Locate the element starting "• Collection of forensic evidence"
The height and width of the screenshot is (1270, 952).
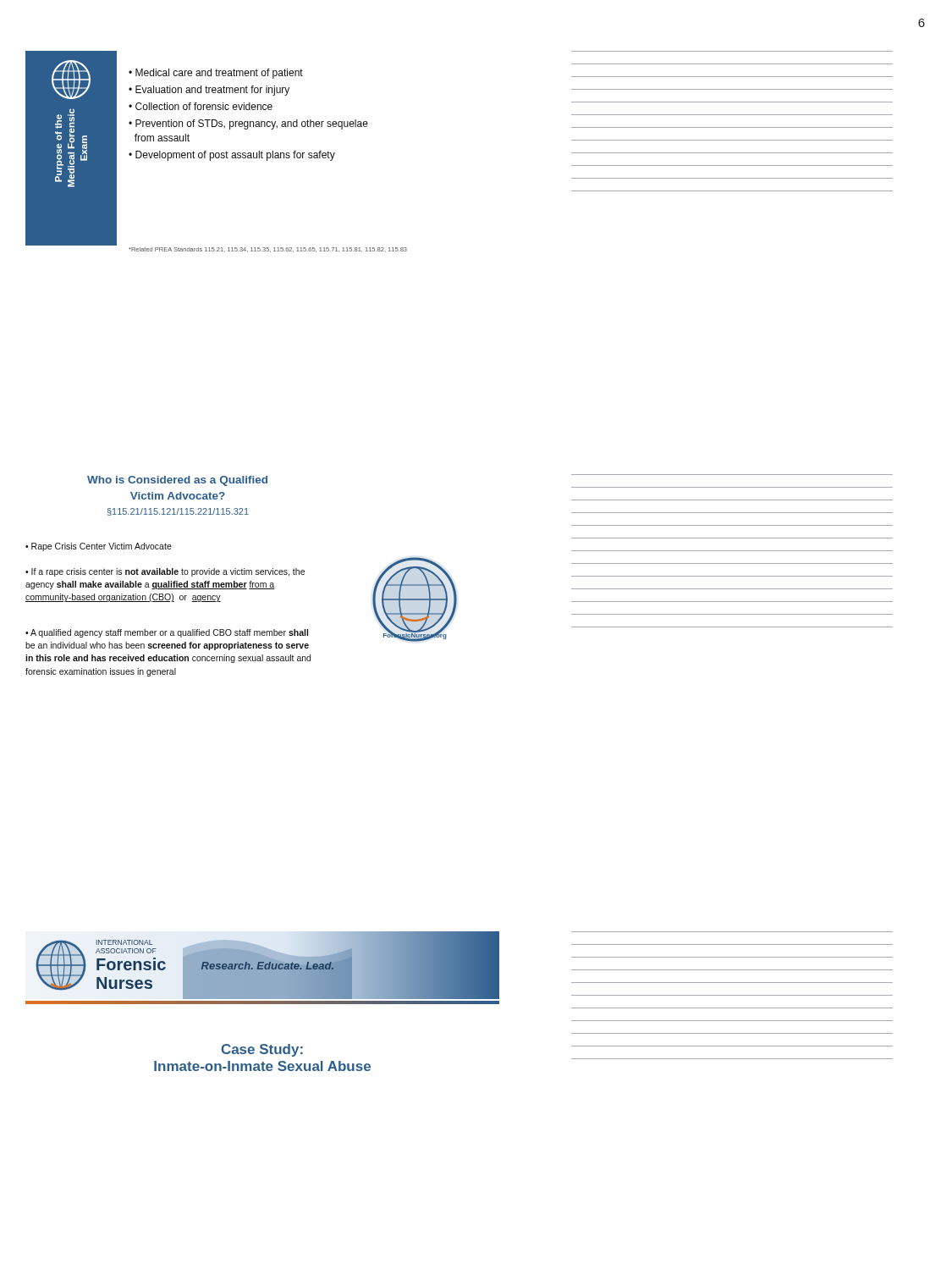[x=201, y=107]
